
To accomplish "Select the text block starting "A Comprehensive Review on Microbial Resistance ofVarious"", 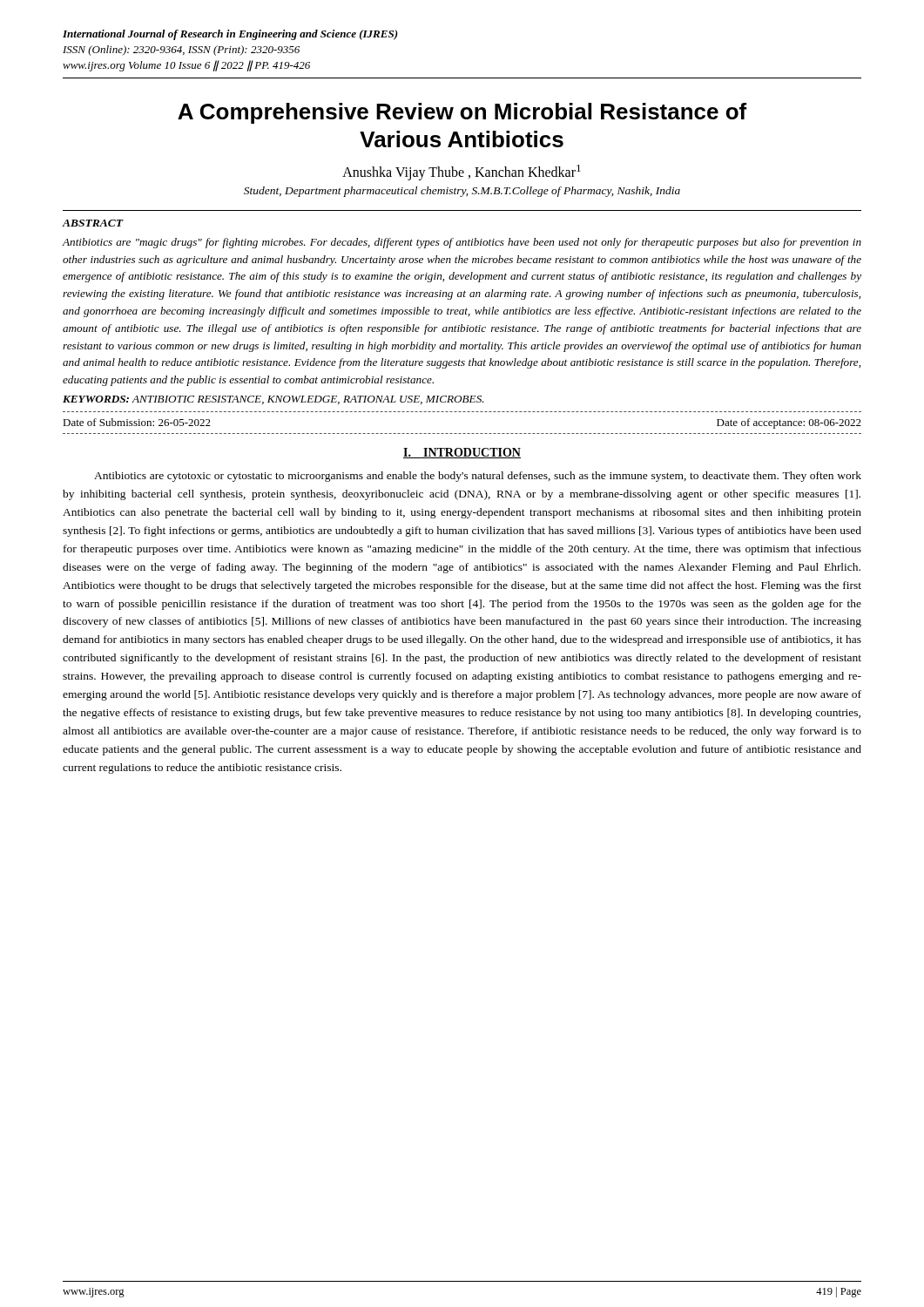I will click(x=462, y=125).
